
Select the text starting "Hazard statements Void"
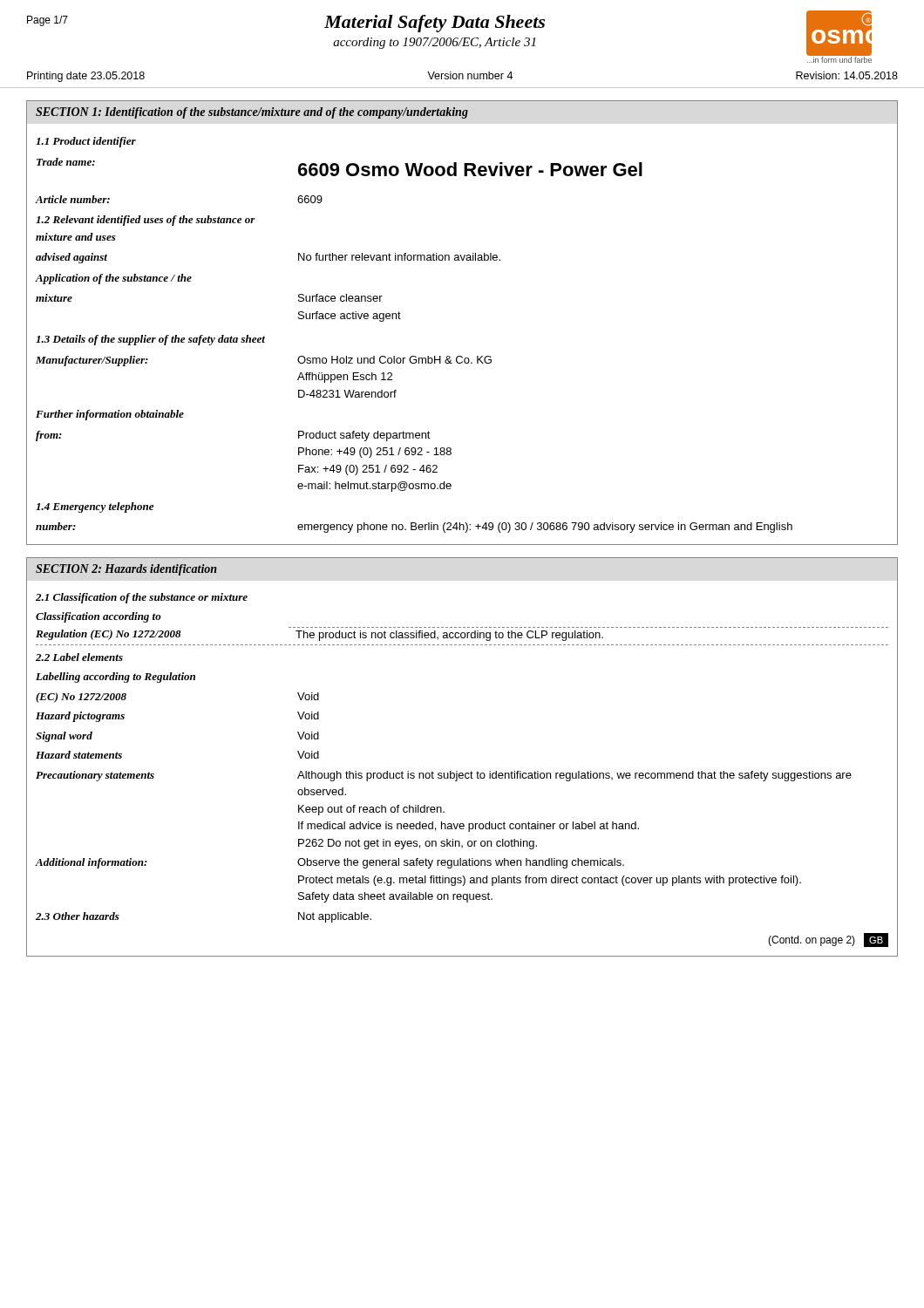click(83, 755)
